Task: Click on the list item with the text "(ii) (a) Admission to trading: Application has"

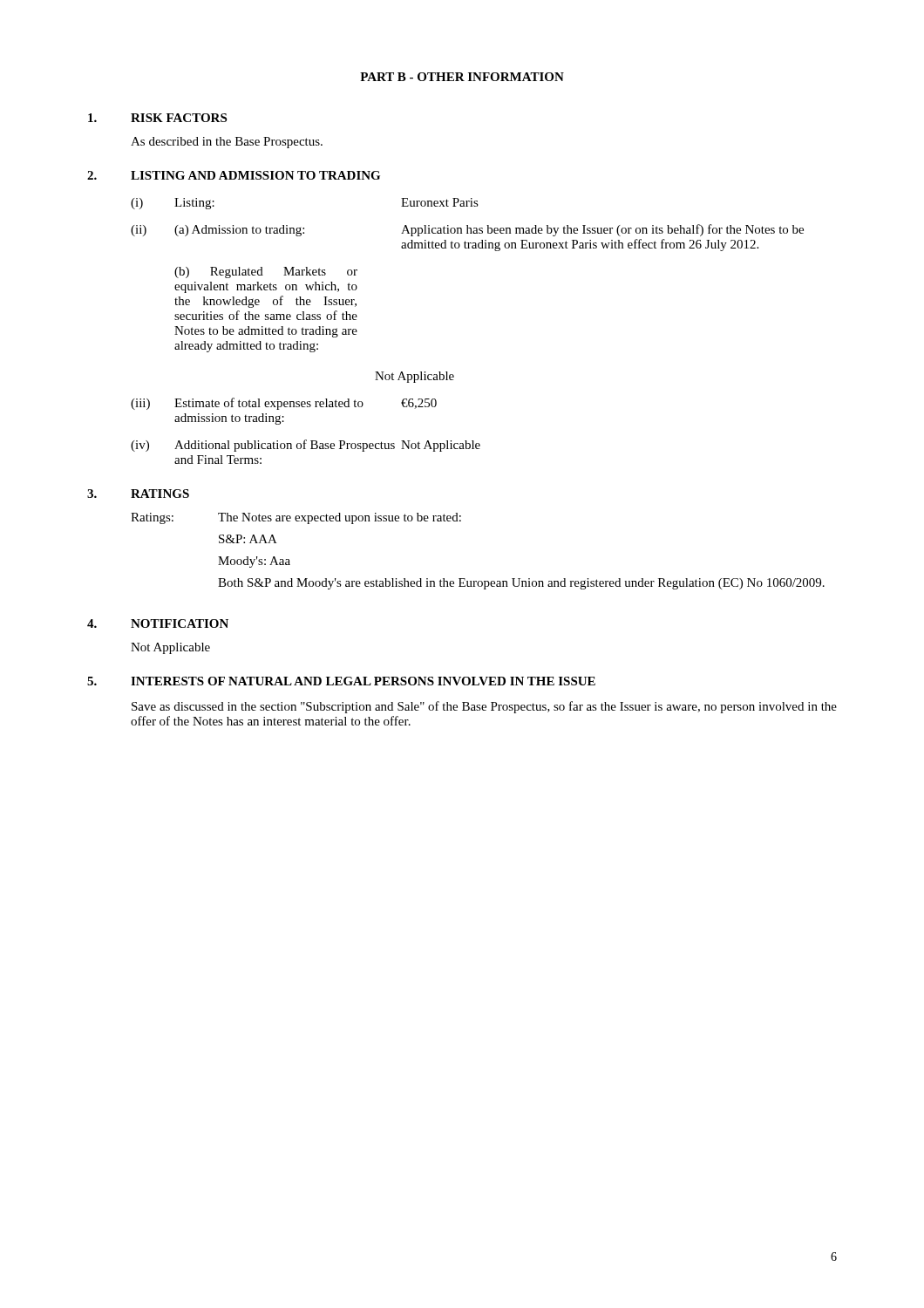Action: click(484, 237)
